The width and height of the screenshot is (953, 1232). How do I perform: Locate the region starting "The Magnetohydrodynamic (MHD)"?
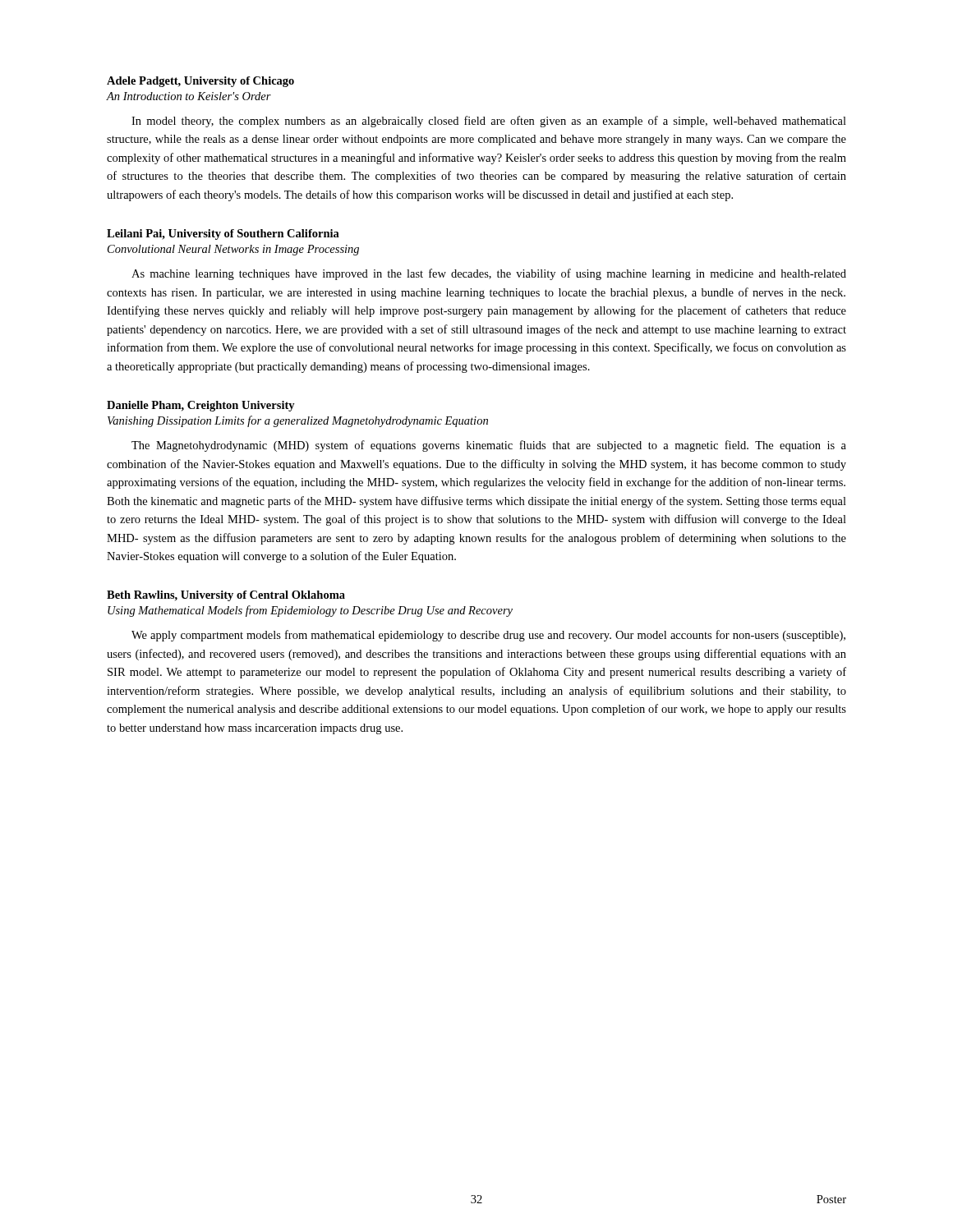click(x=476, y=501)
